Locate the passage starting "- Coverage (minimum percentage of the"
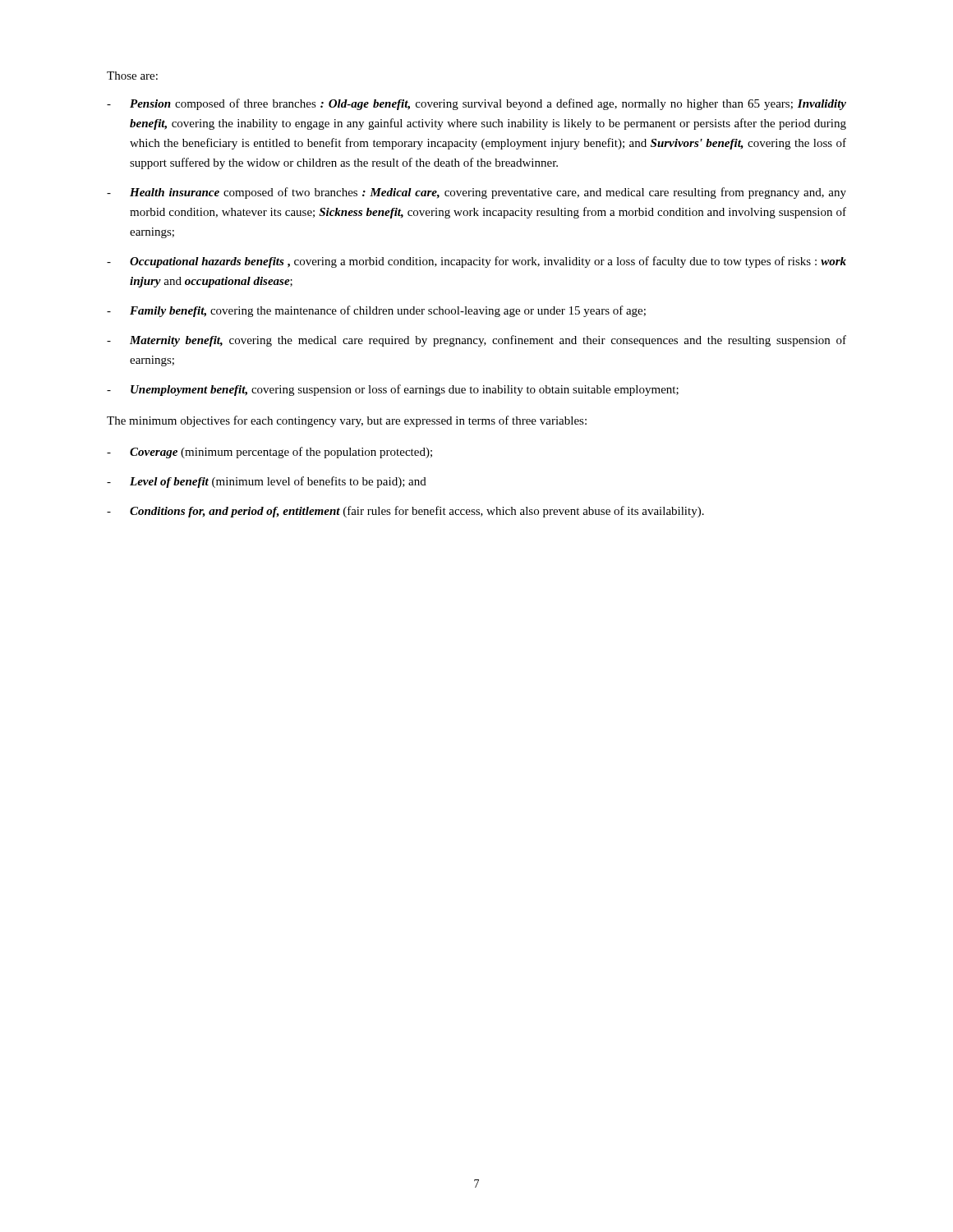The height and width of the screenshot is (1232, 953). click(269, 453)
